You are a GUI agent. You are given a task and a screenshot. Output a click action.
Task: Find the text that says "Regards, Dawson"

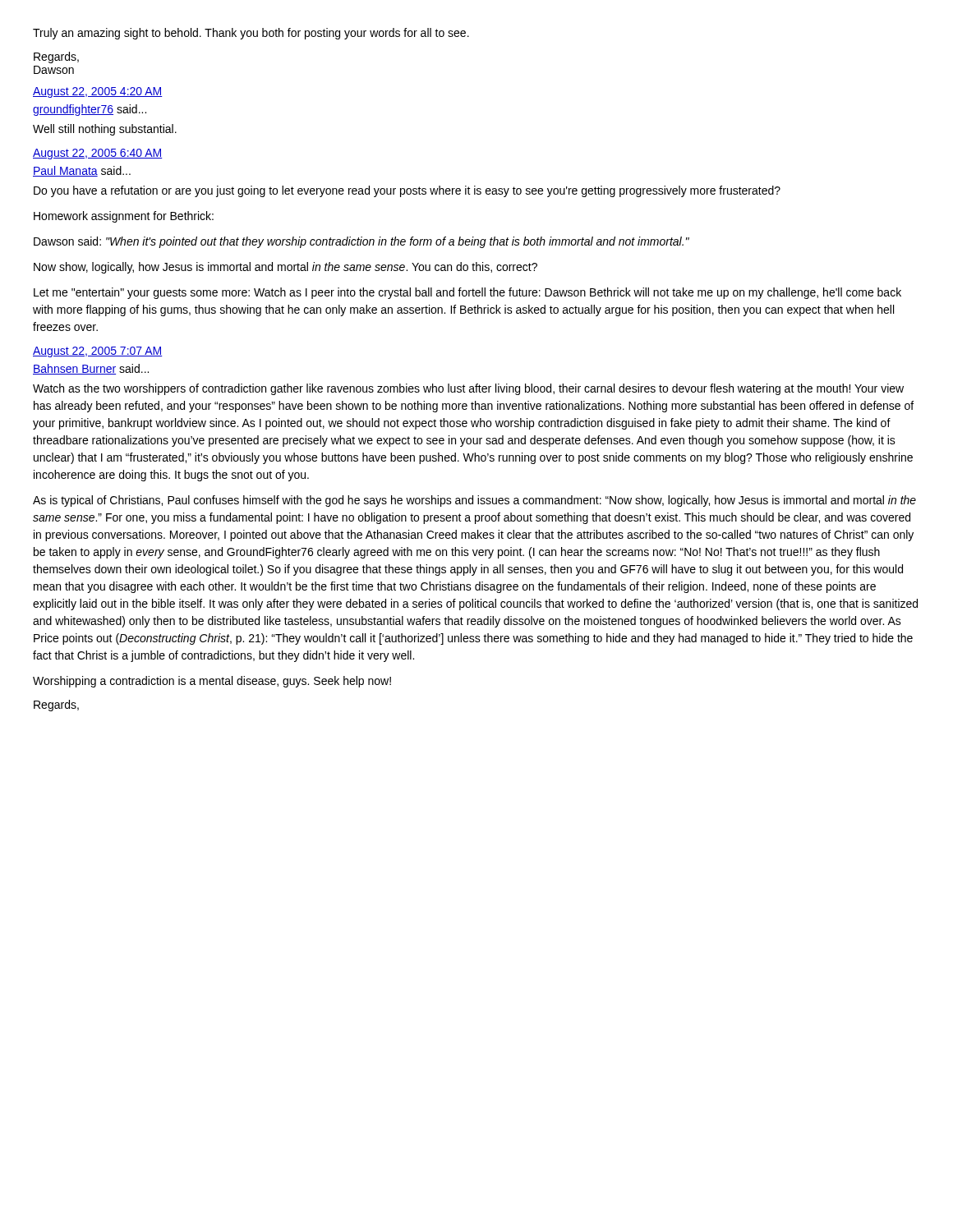pyautogui.click(x=56, y=63)
